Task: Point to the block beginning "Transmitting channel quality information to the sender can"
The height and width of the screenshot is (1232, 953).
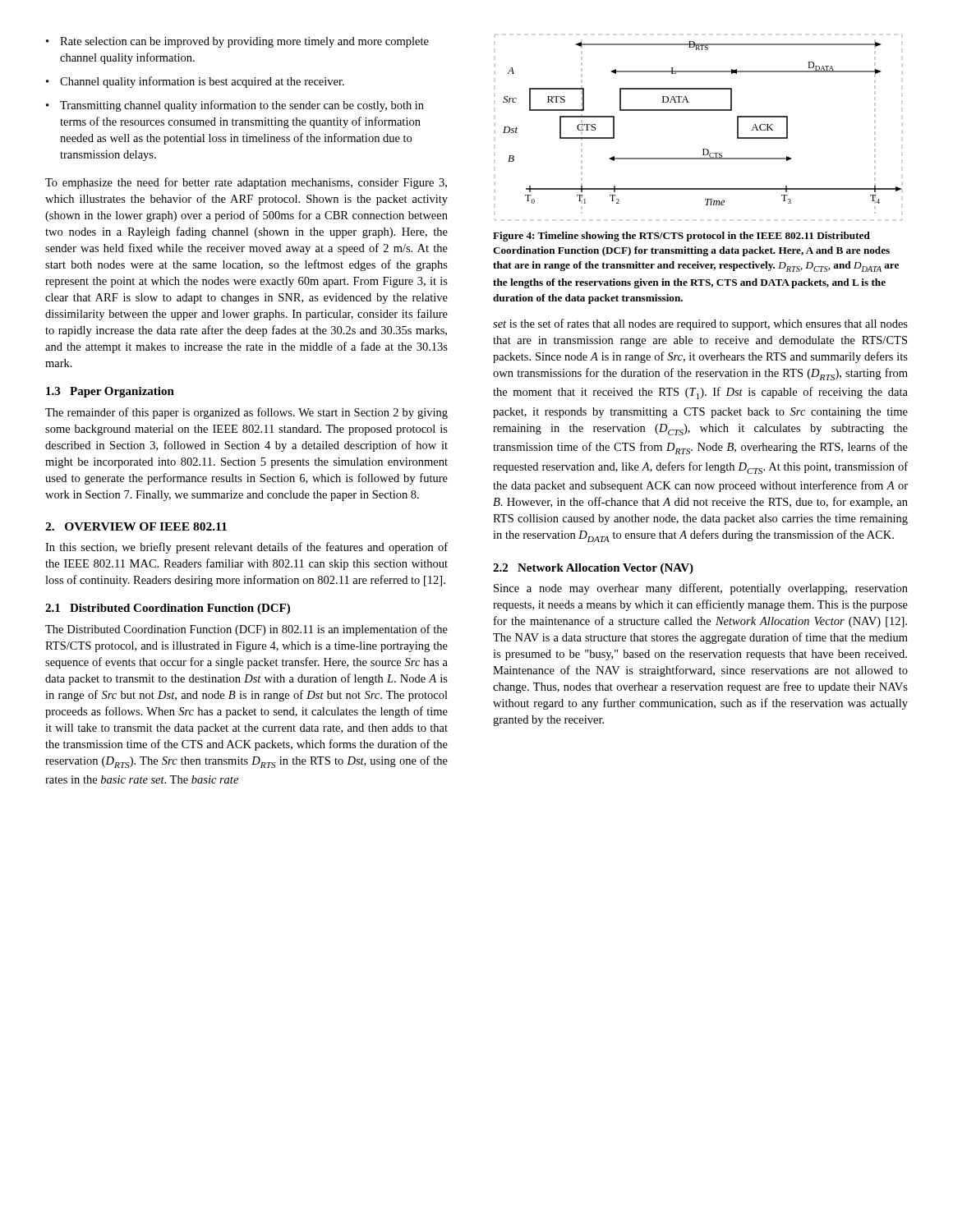Action: [x=246, y=130]
